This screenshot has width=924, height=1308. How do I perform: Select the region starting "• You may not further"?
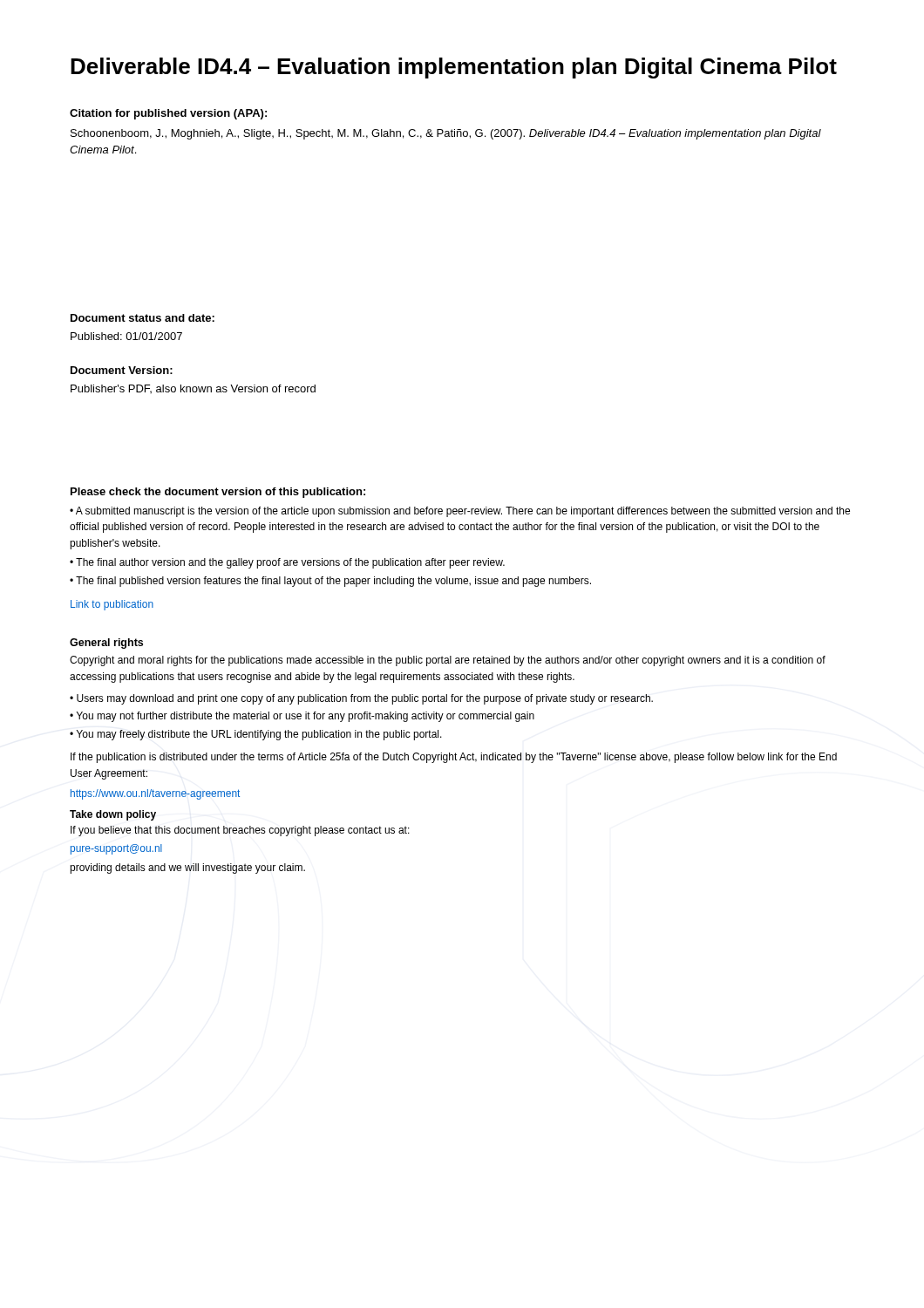tap(302, 716)
